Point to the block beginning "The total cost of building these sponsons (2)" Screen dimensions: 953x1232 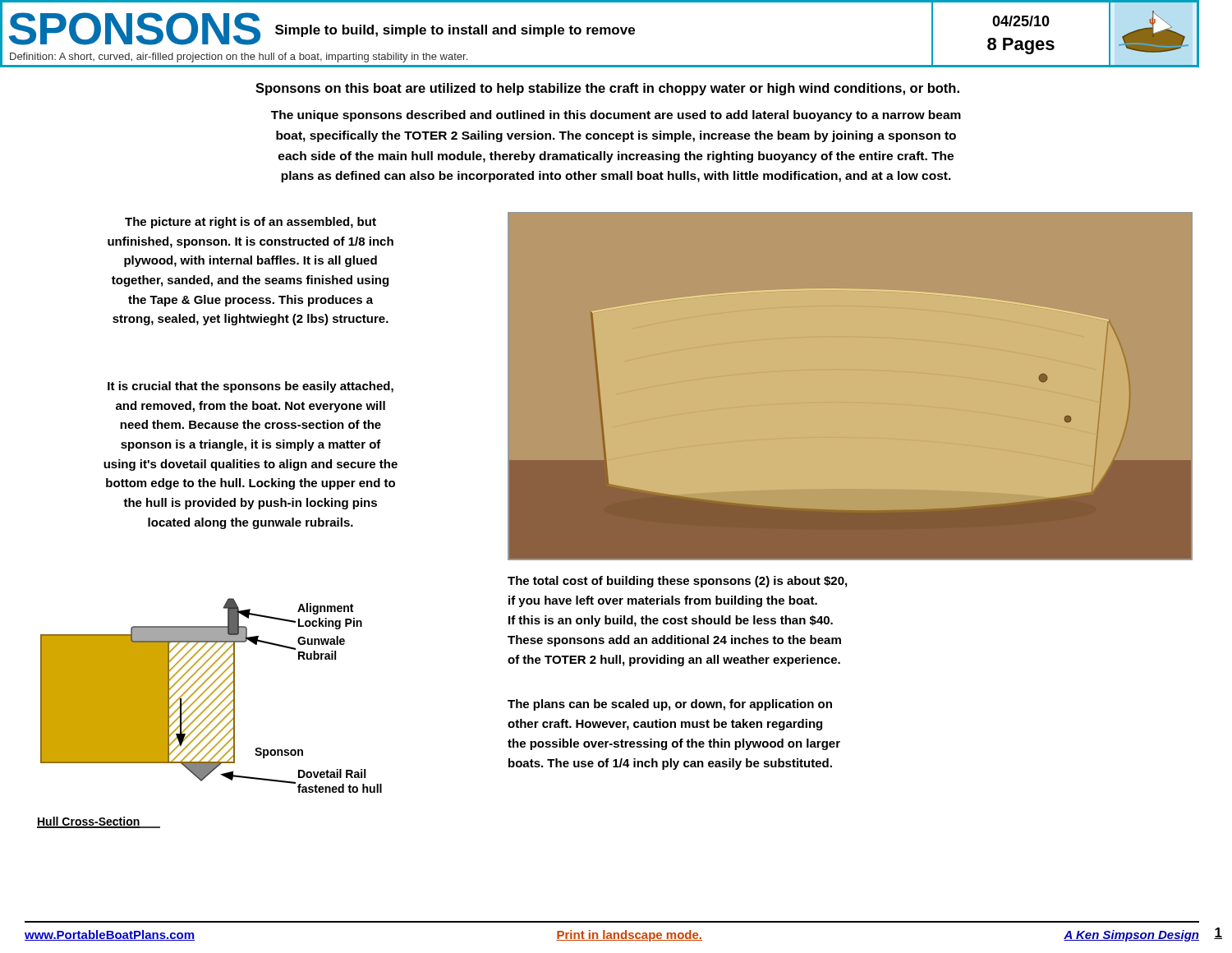(x=678, y=620)
